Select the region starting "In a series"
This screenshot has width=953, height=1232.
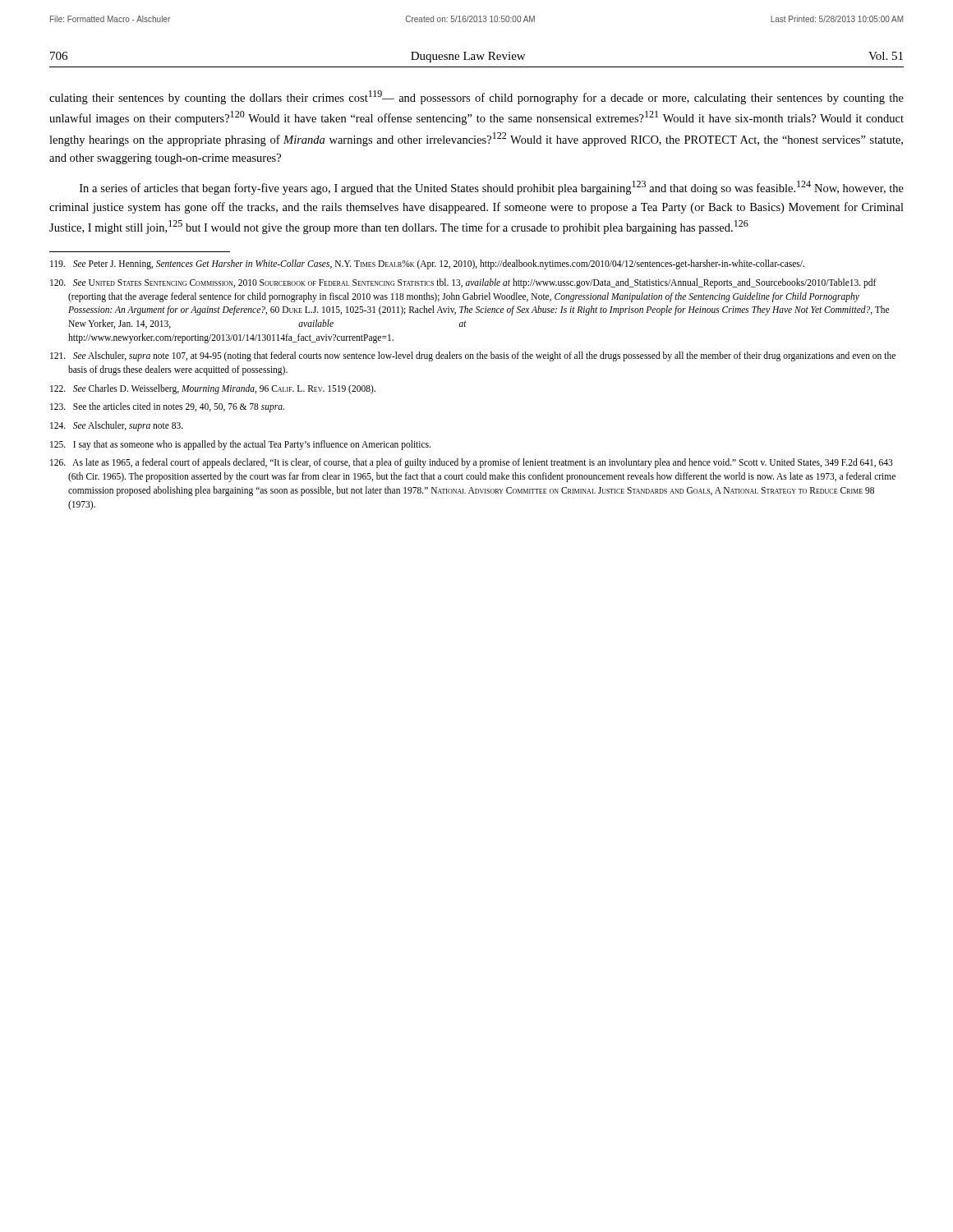(x=476, y=207)
